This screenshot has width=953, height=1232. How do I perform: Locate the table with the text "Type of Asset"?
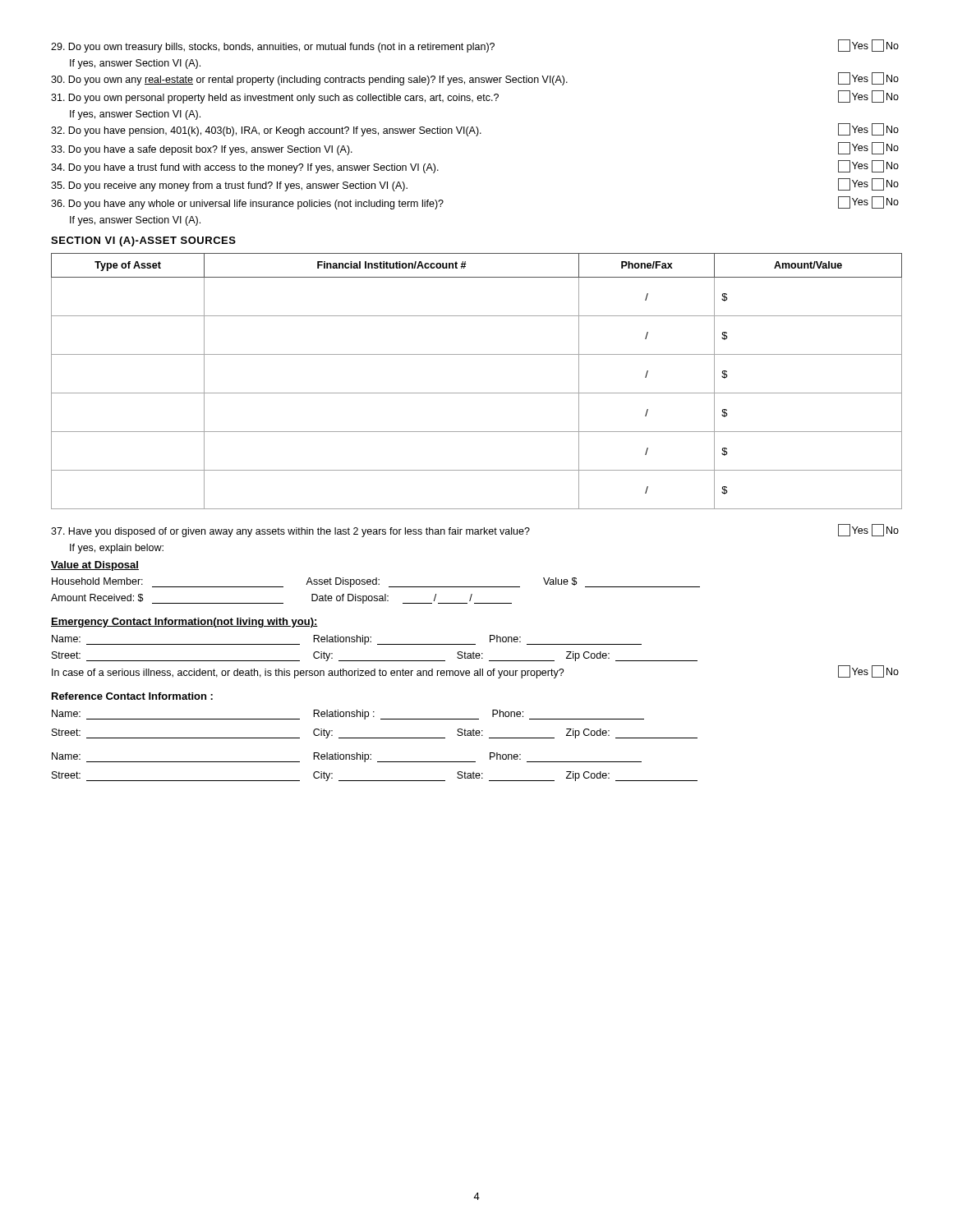[x=476, y=381]
